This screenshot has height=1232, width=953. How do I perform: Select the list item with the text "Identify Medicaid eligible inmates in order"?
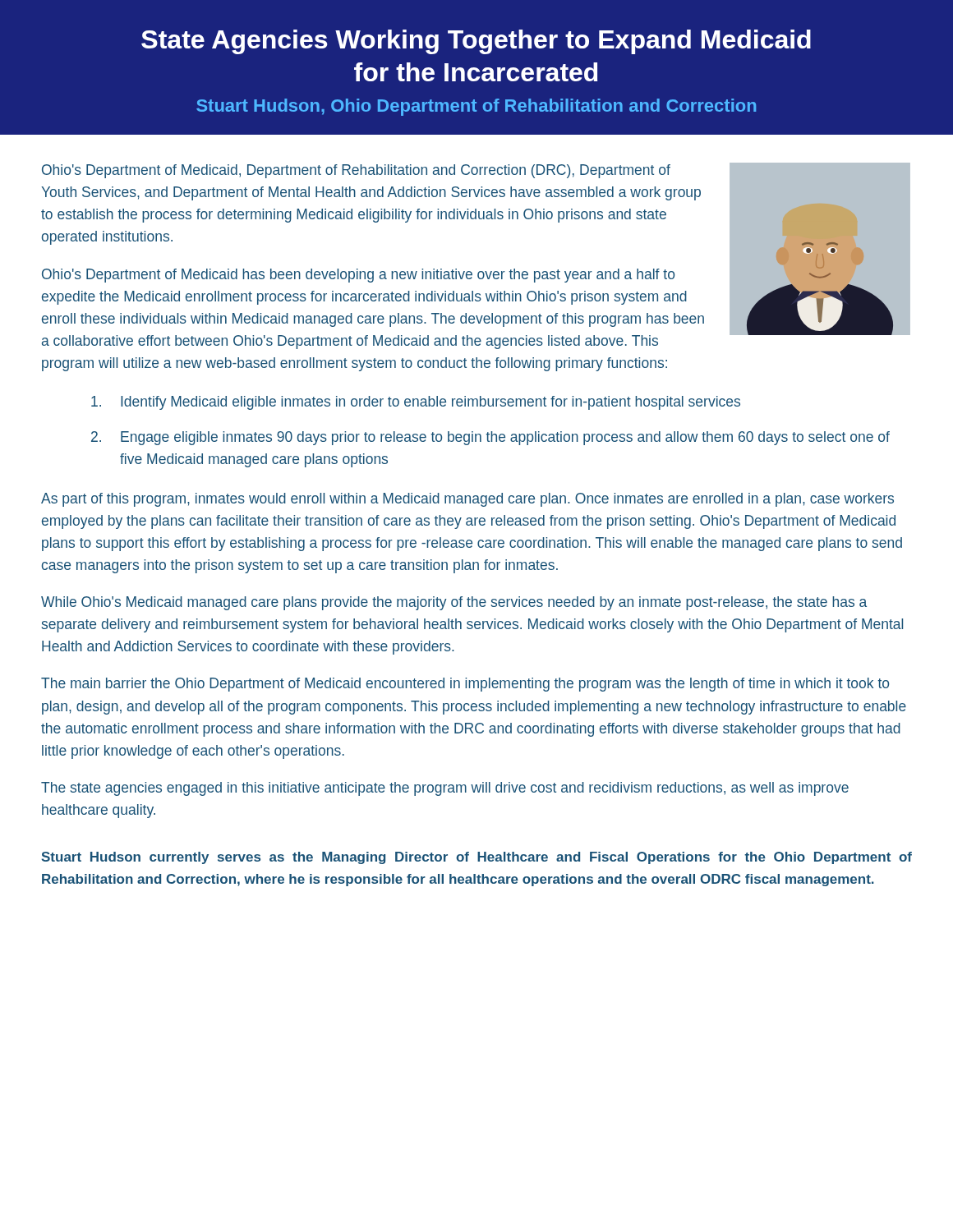click(x=501, y=402)
